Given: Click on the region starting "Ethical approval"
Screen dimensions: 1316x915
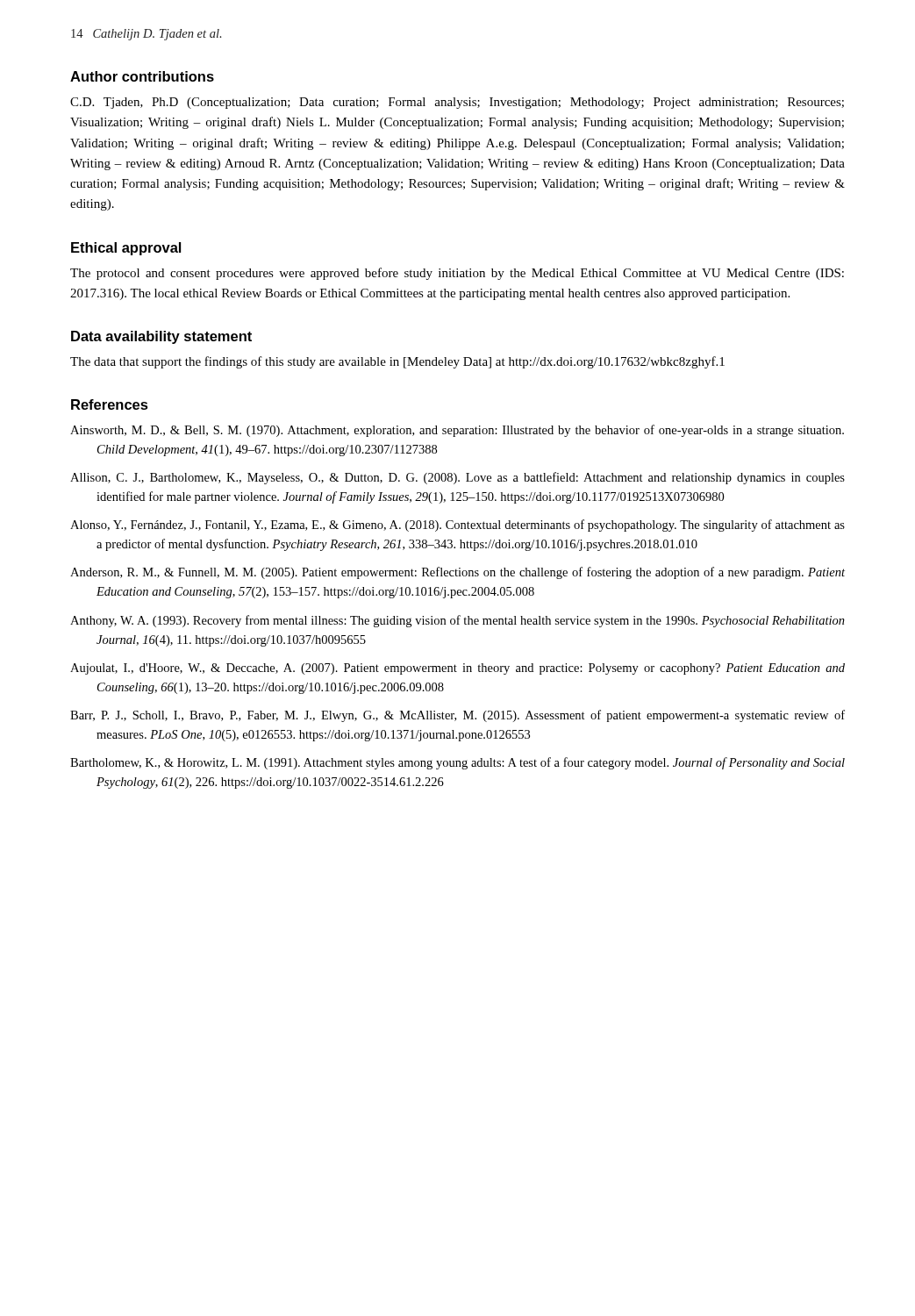Looking at the screenshot, I should (x=126, y=249).
